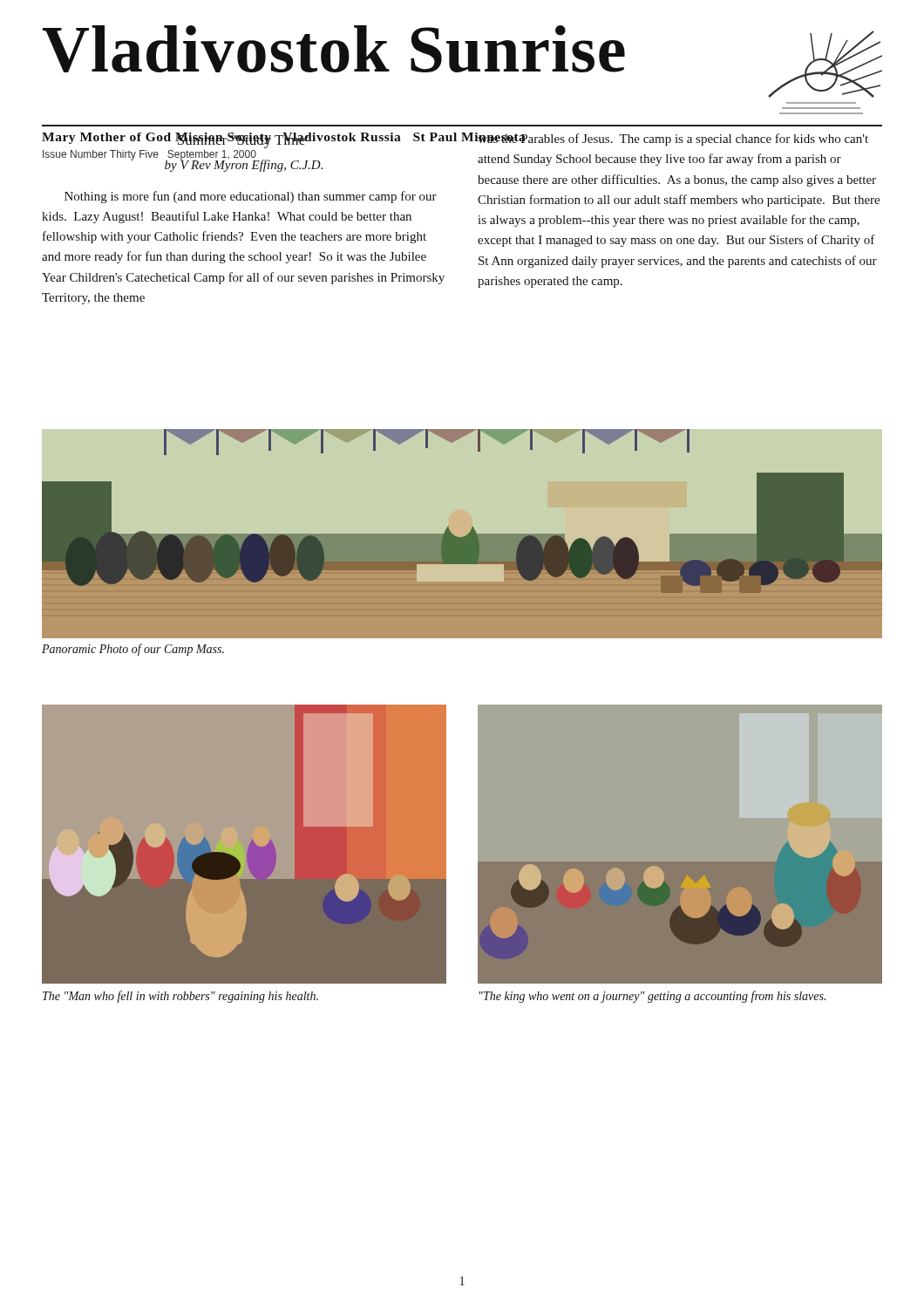Click on the text block starting "Nothing is more fun (and more educational) than"

pos(243,247)
